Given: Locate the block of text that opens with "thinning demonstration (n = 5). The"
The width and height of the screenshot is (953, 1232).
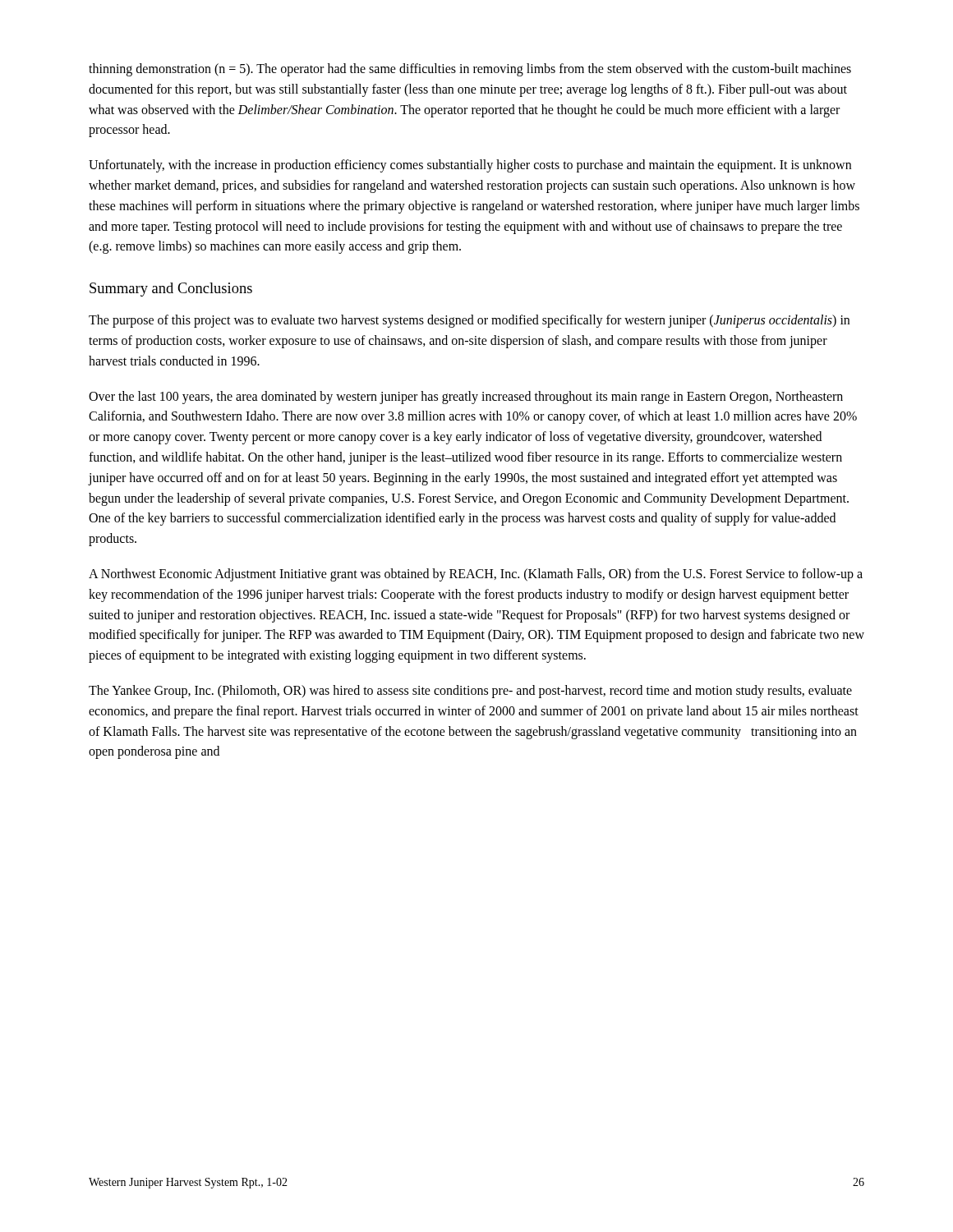Looking at the screenshot, I should 470,99.
